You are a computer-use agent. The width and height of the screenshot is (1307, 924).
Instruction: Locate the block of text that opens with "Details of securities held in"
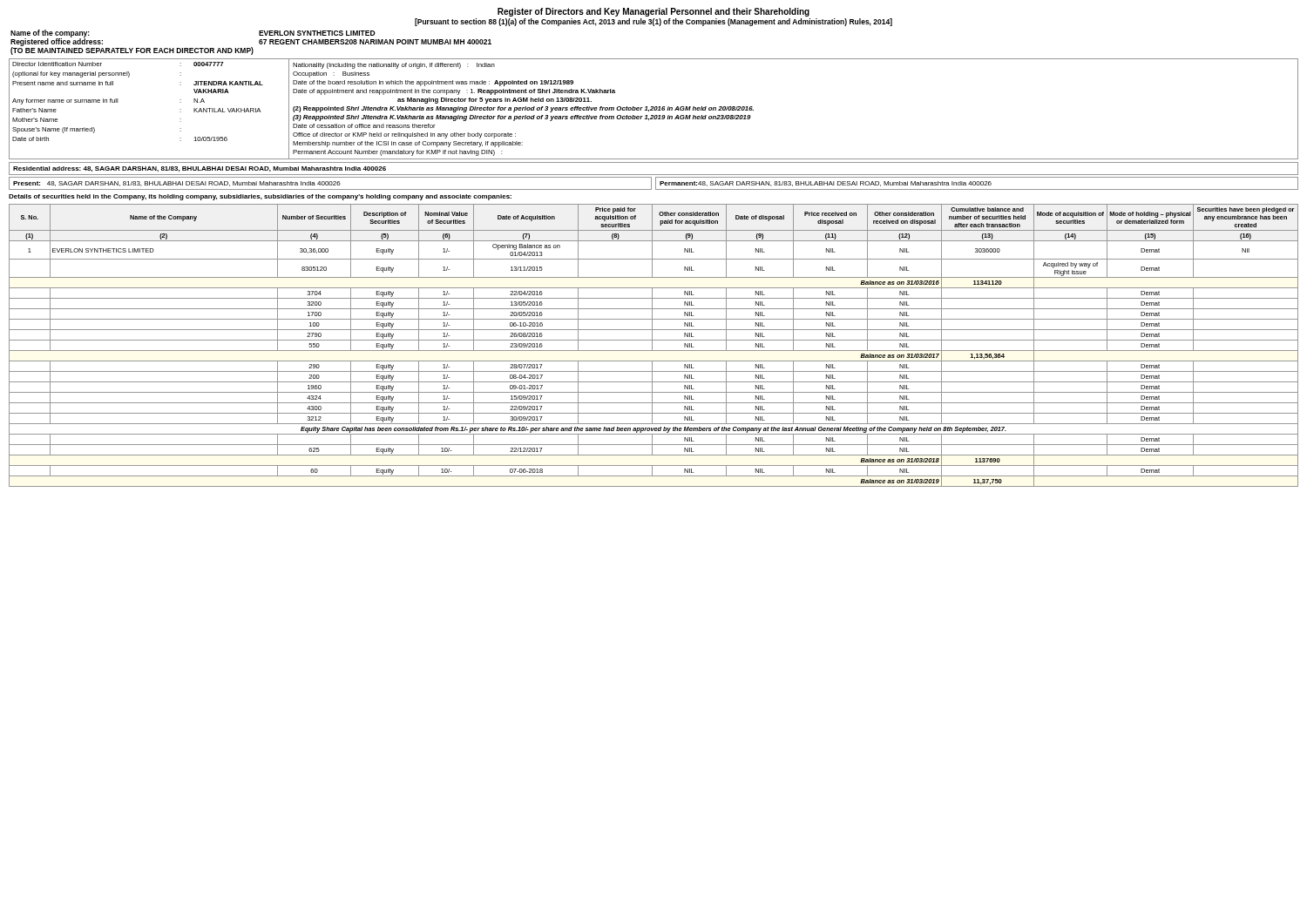[260, 196]
